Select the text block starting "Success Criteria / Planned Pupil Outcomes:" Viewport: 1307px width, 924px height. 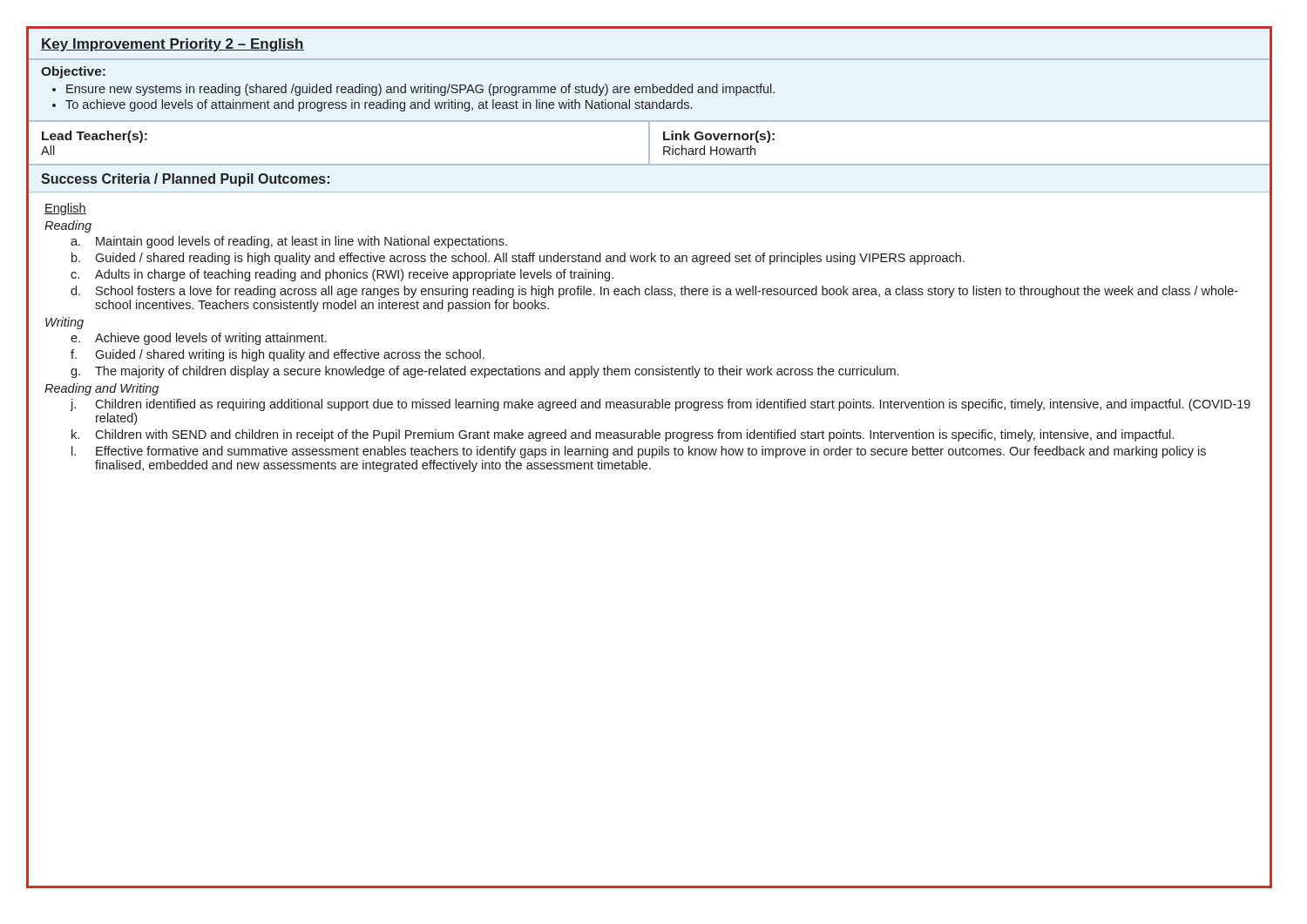186,179
